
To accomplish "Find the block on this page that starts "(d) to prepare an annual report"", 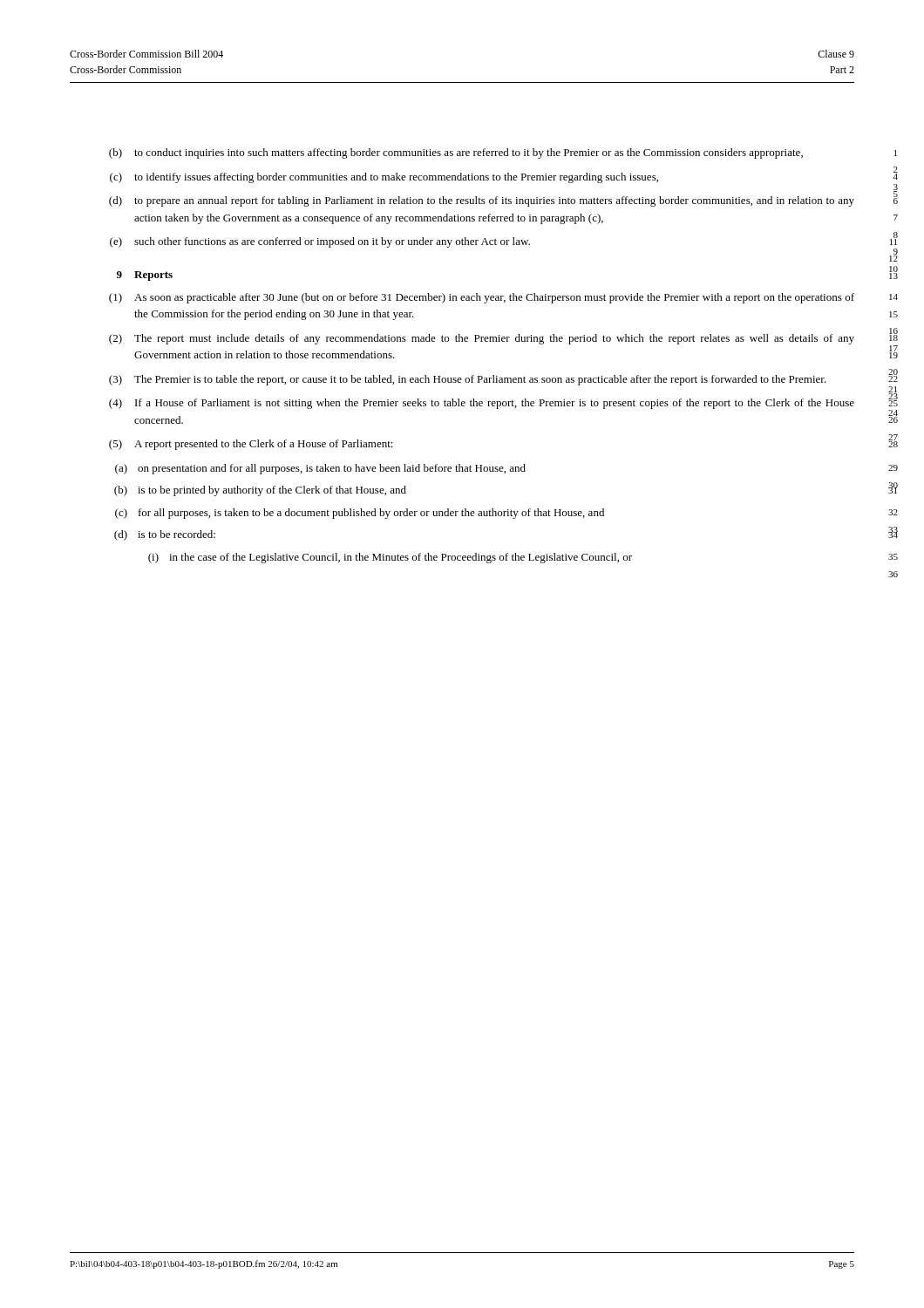I will [x=462, y=209].
